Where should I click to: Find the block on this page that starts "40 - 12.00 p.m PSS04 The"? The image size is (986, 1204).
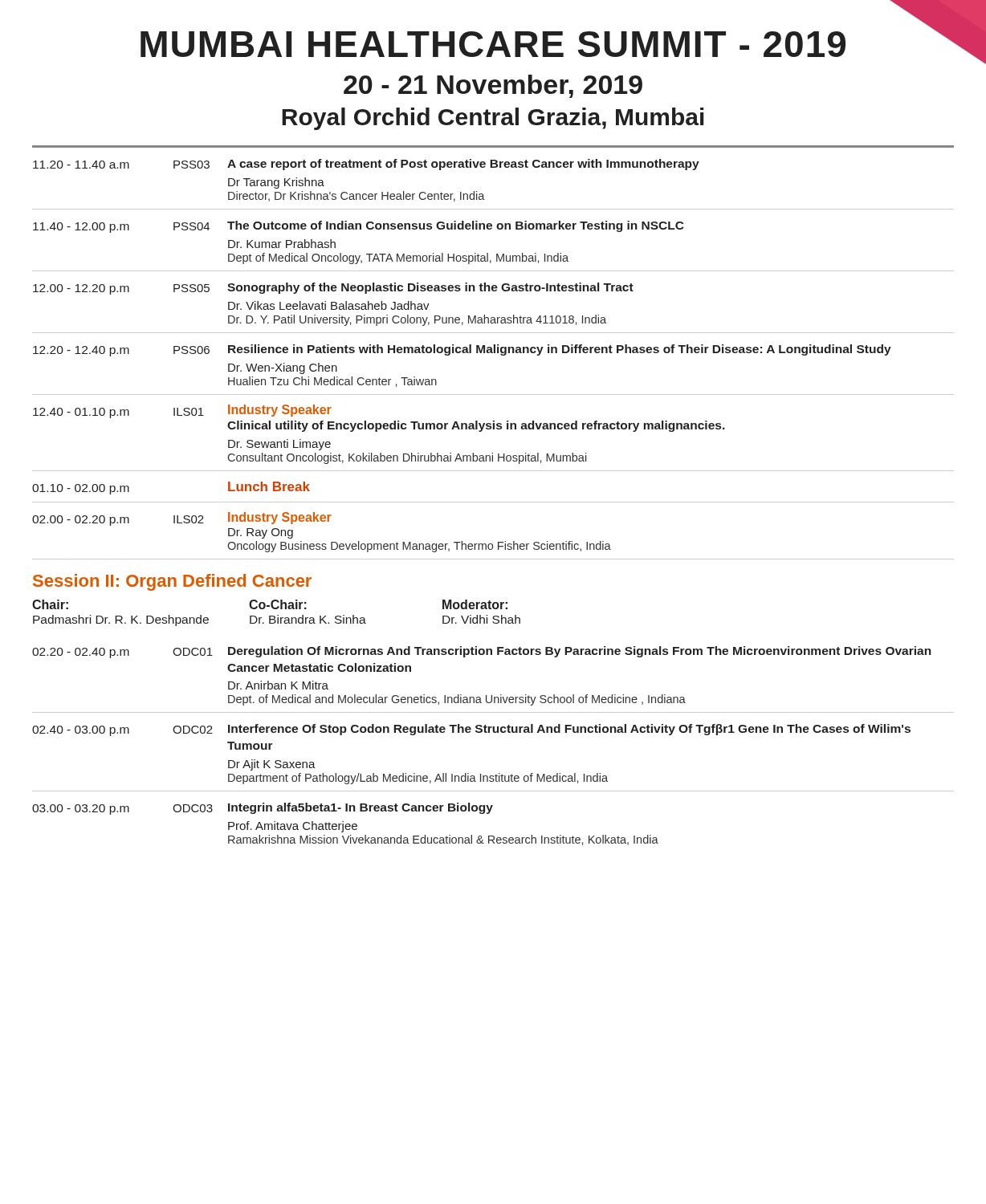pyautogui.click(x=359, y=227)
